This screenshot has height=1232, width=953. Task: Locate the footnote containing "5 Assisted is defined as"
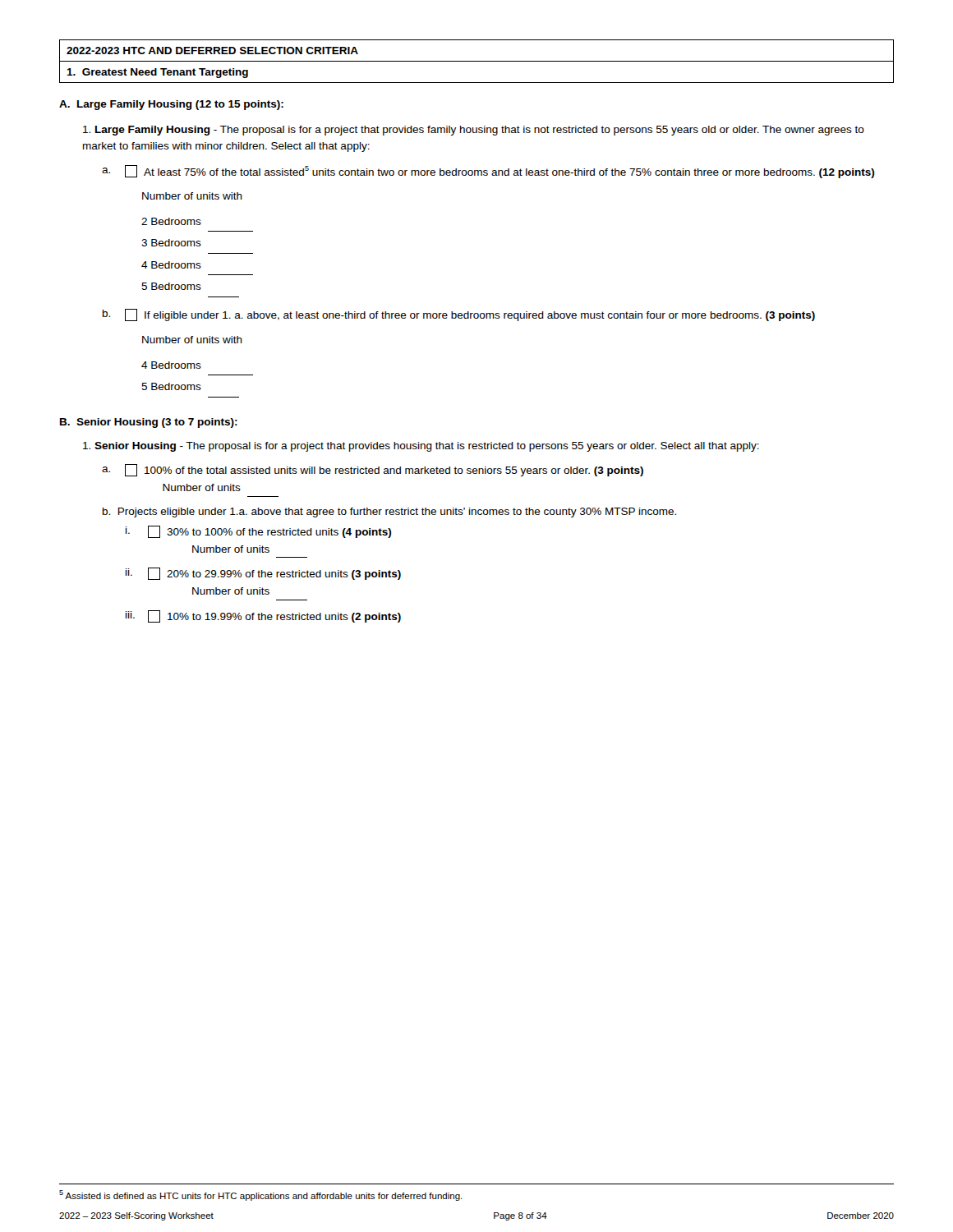[x=261, y=1195]
